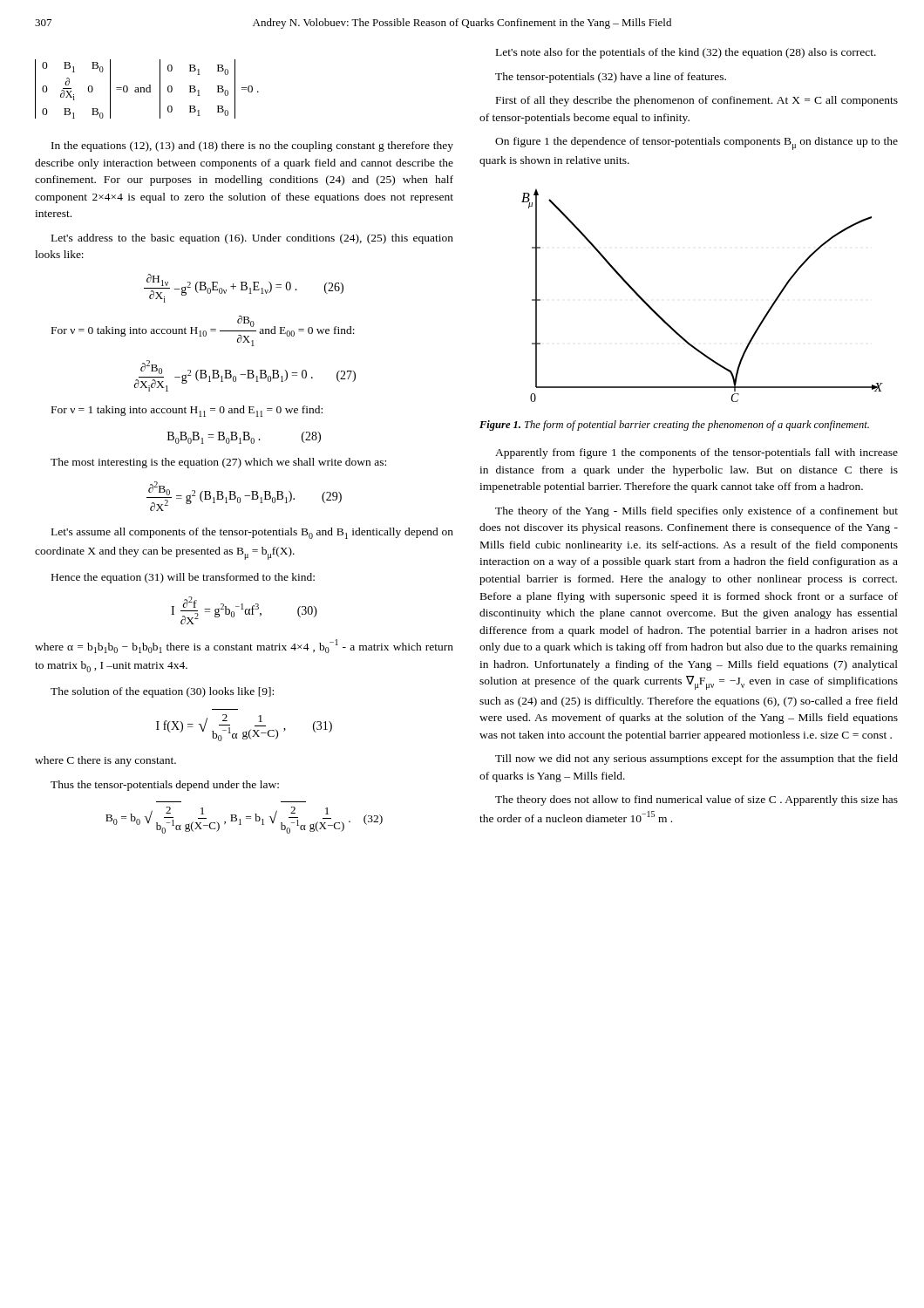Find the line chart
The image size is (924, 1308).
689,296
